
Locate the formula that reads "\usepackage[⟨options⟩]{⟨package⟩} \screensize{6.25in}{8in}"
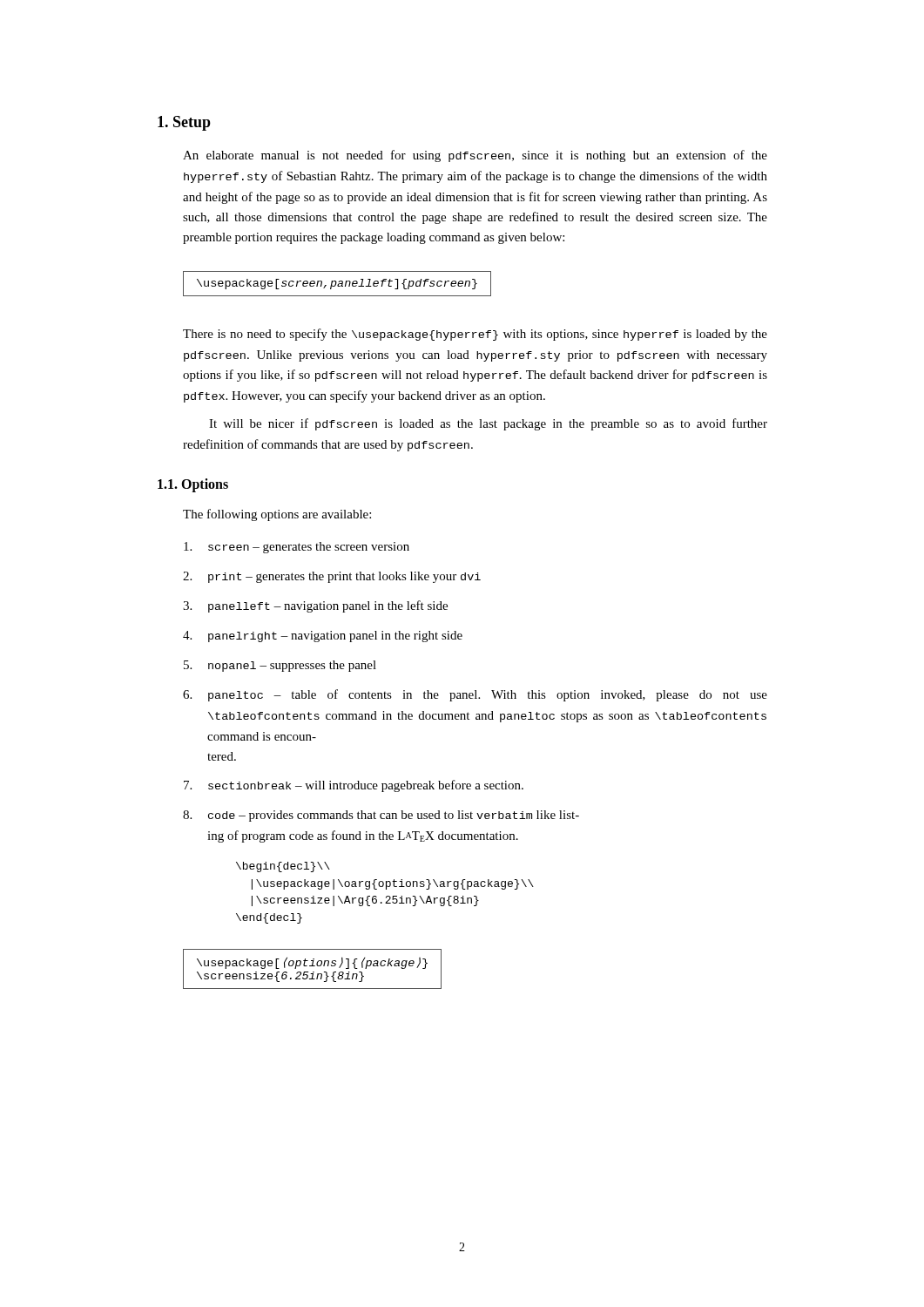click(x=312, y=969)
